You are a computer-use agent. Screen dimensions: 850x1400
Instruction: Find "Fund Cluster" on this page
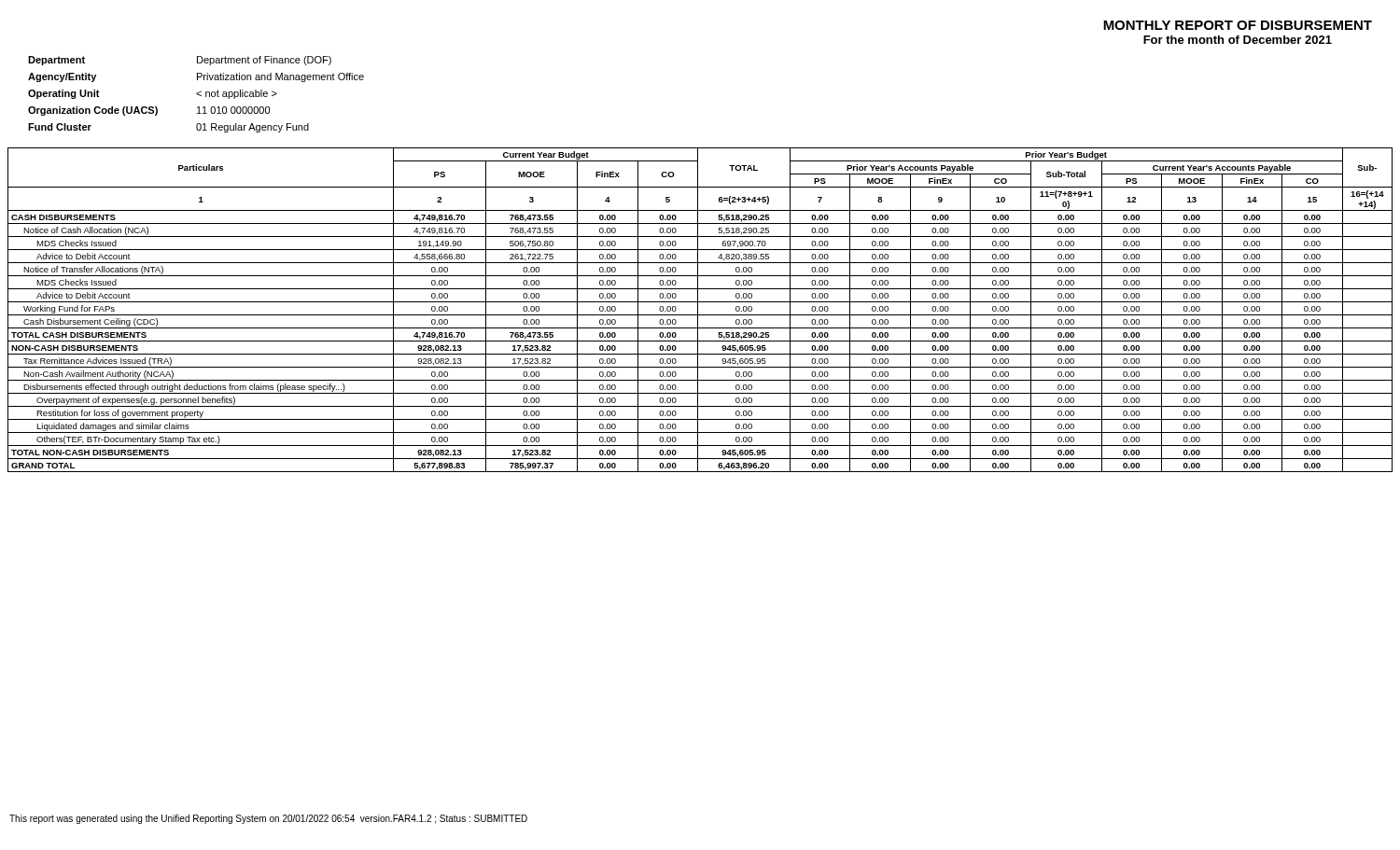pos(60,127)
